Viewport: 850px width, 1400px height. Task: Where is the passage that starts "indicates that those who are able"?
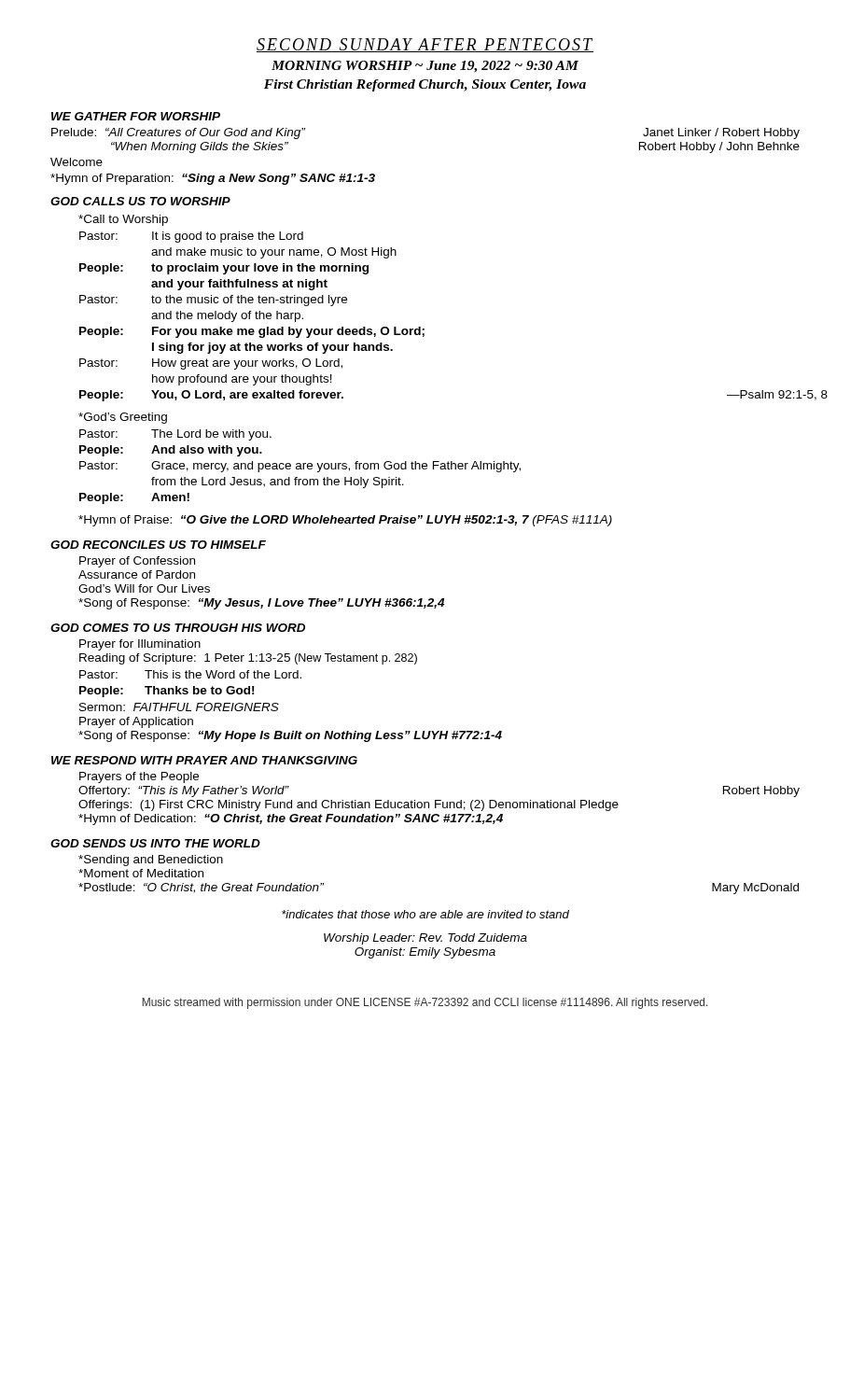pos(425,914)
